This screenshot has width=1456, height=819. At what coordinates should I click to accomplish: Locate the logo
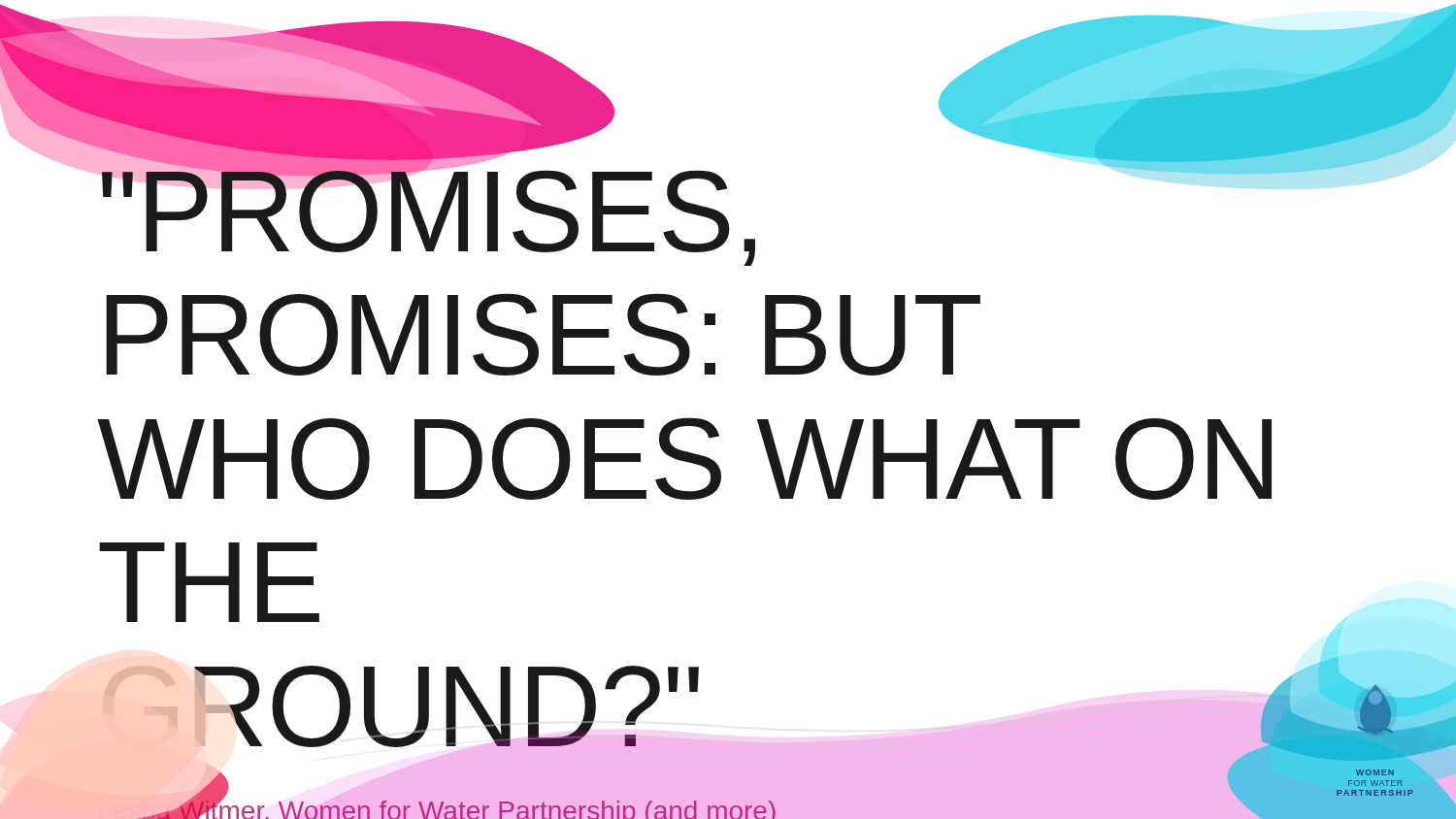click(1375, 736)
